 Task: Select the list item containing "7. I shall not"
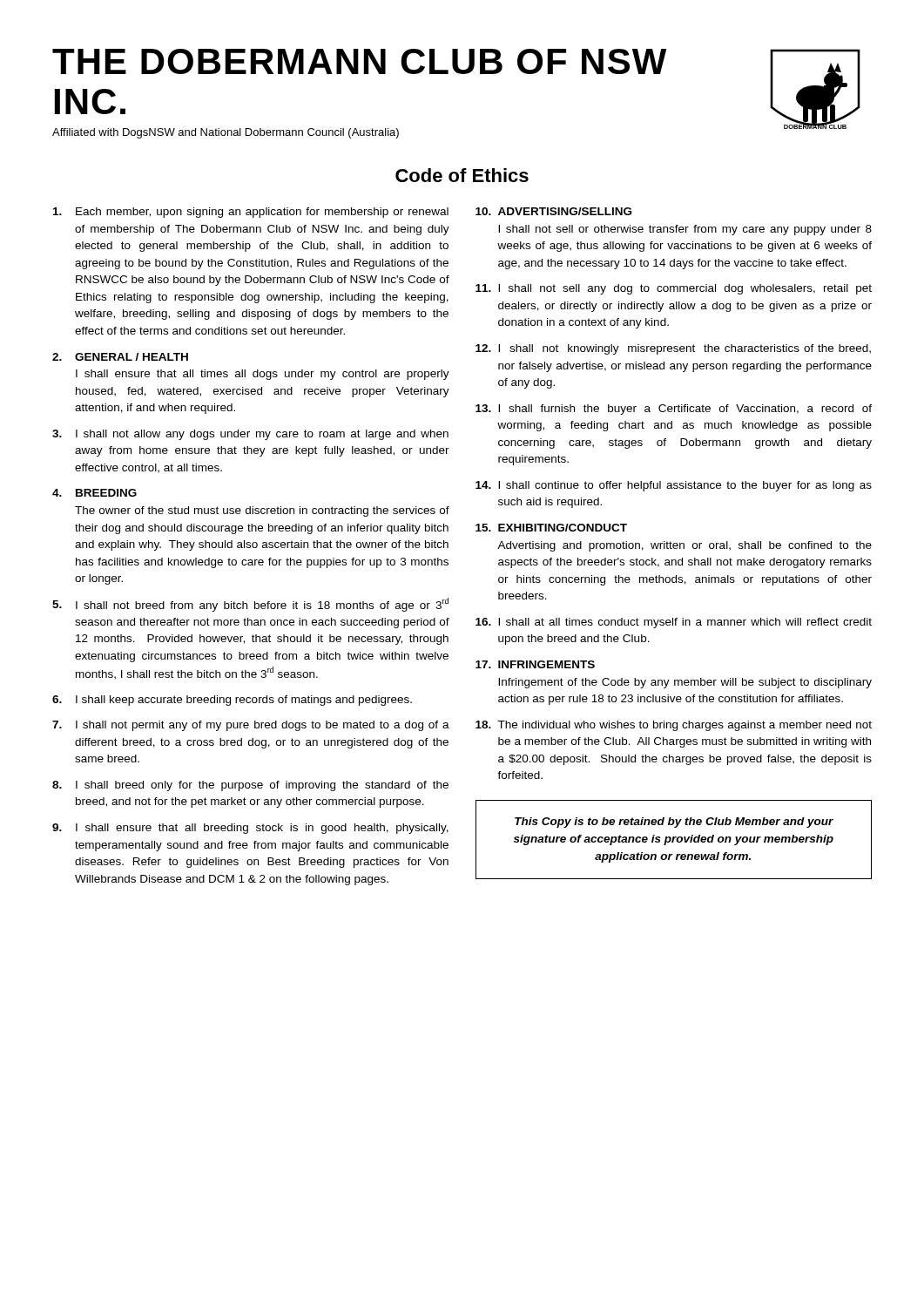[251, 742]
